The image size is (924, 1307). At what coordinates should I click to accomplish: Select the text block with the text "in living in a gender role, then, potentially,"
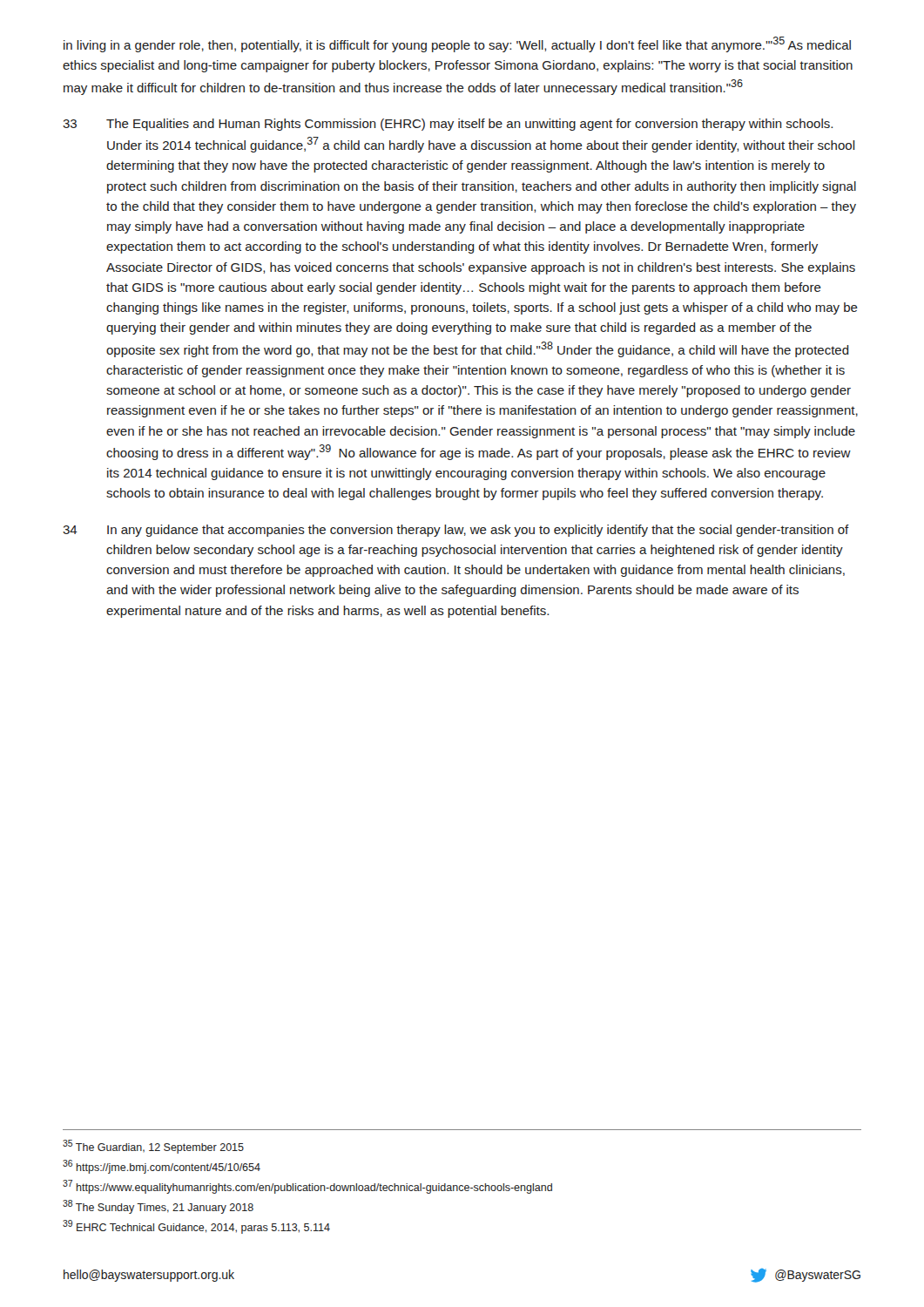click(458, 65)
